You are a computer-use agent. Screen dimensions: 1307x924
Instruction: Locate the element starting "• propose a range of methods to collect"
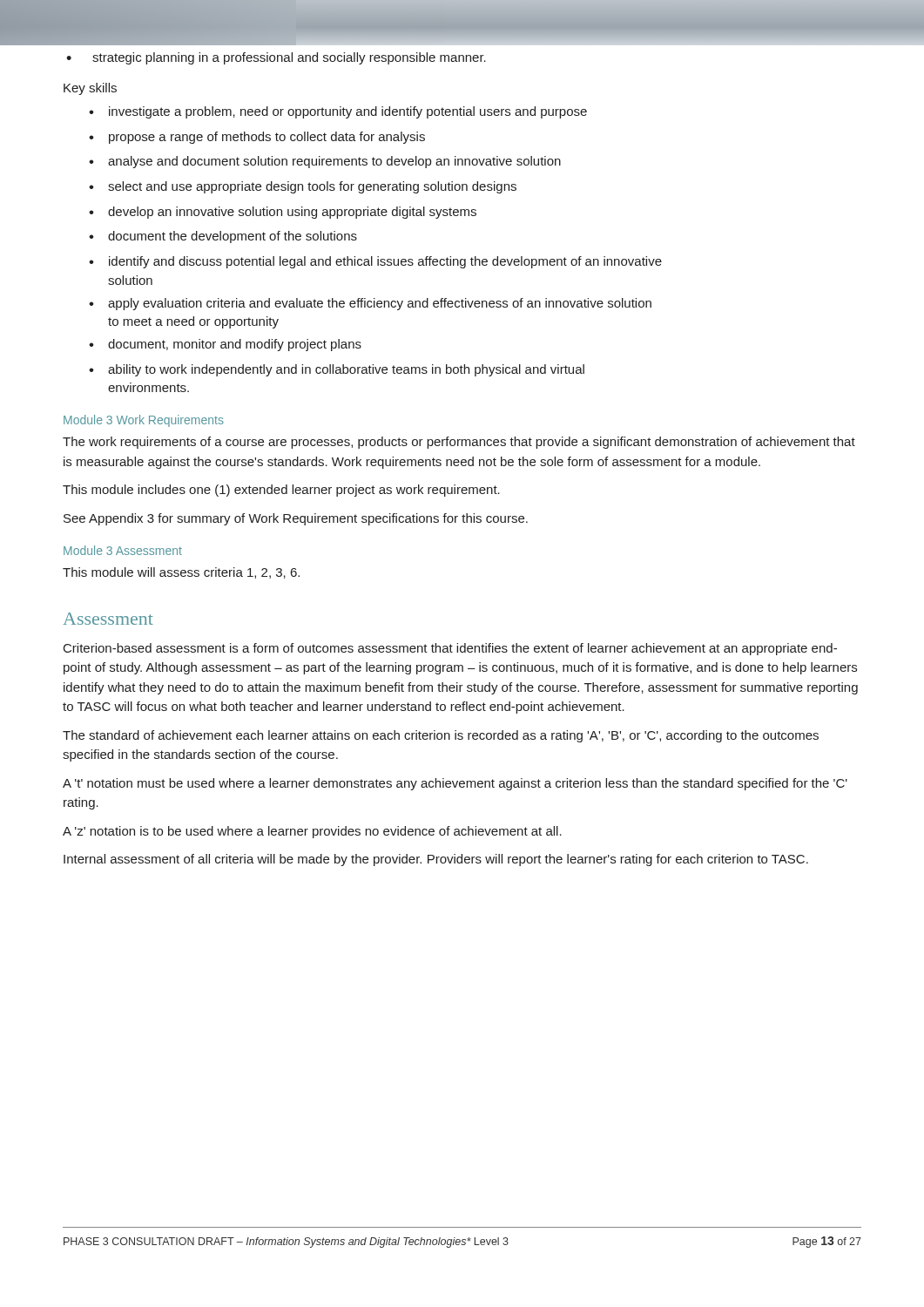coord(257,138)
